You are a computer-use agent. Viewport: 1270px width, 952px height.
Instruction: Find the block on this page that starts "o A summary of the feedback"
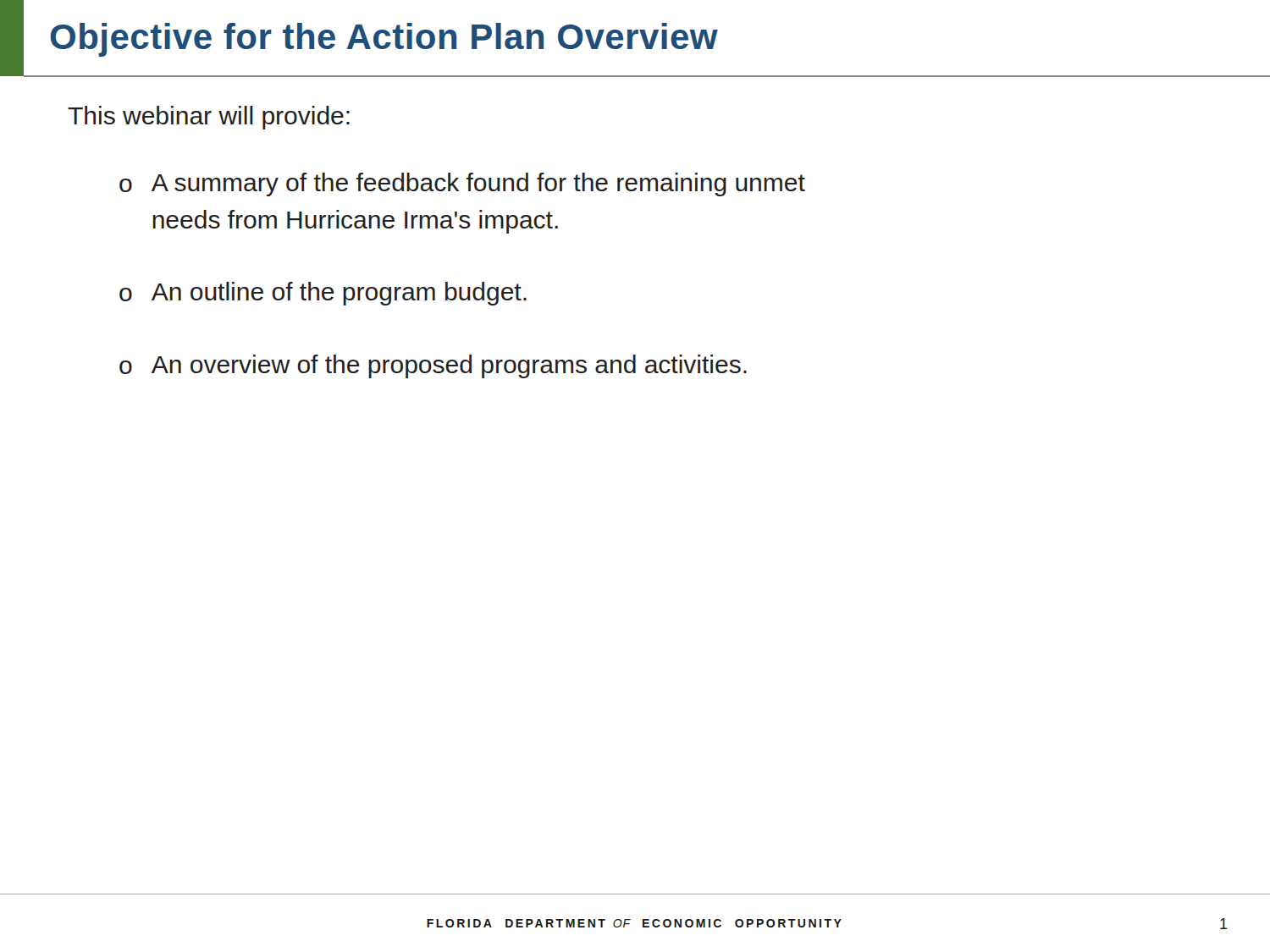462,201
